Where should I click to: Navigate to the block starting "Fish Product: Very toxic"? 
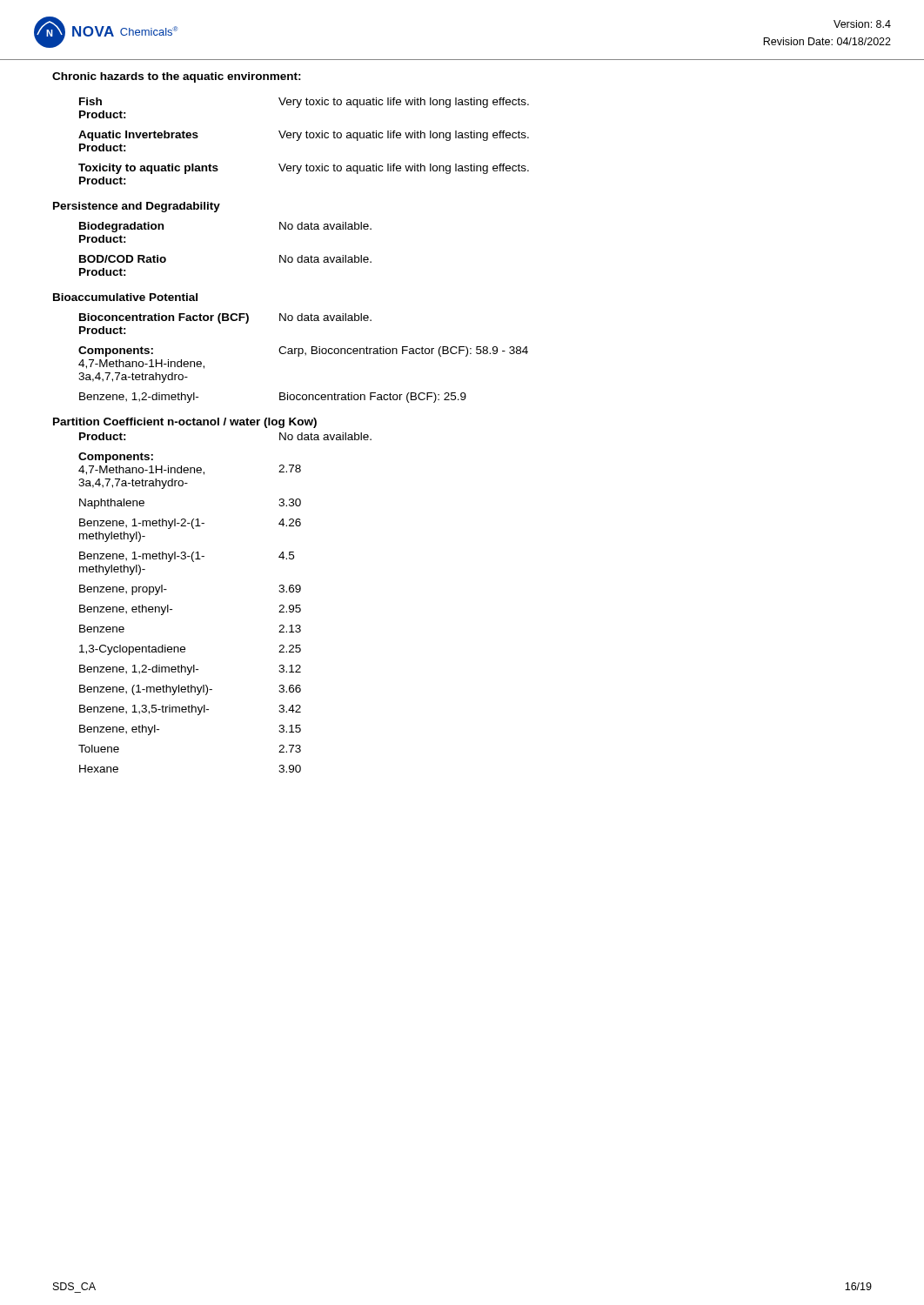tap(475, 108)
